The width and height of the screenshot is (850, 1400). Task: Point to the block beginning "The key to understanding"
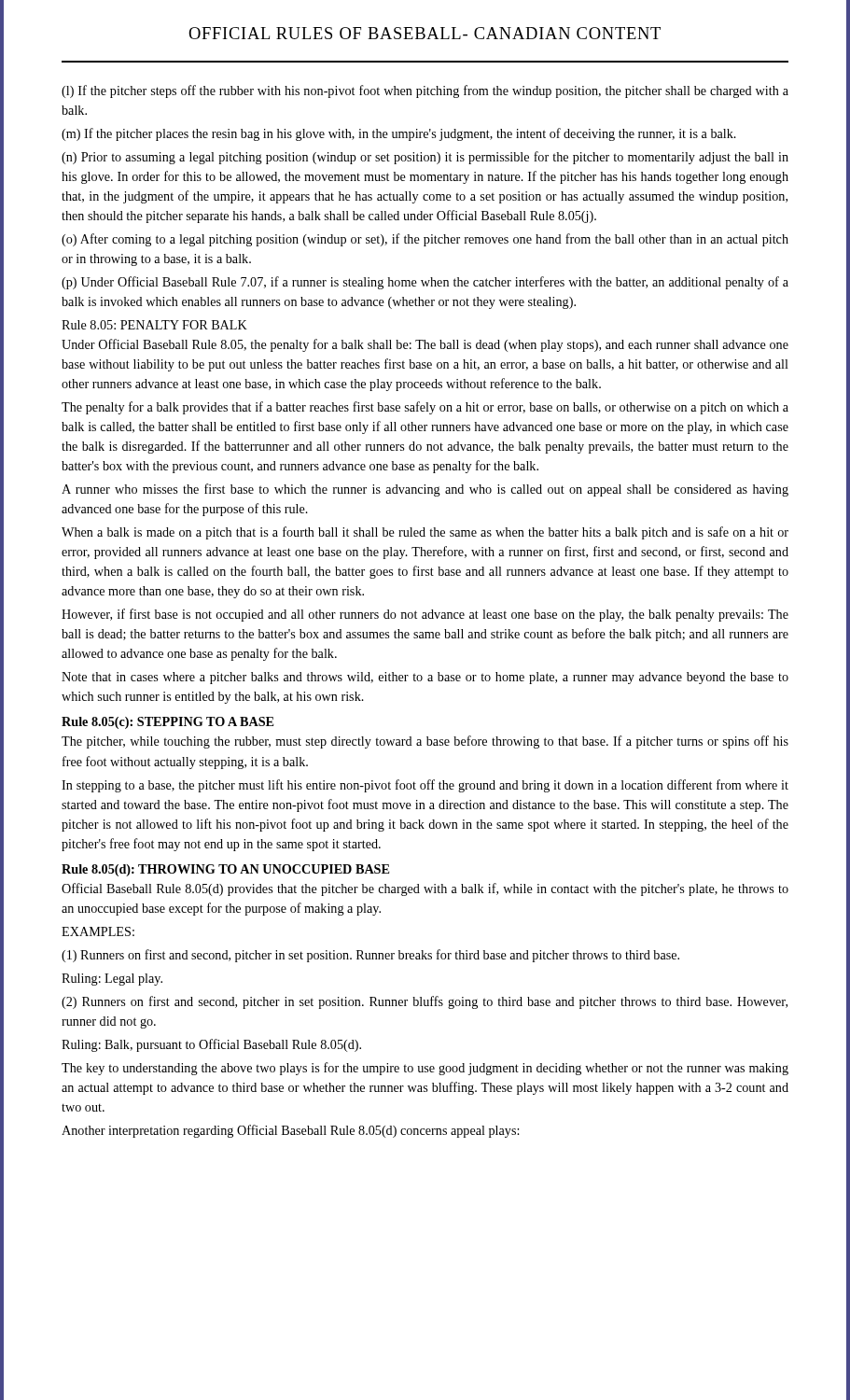[x=425, y=1088]
